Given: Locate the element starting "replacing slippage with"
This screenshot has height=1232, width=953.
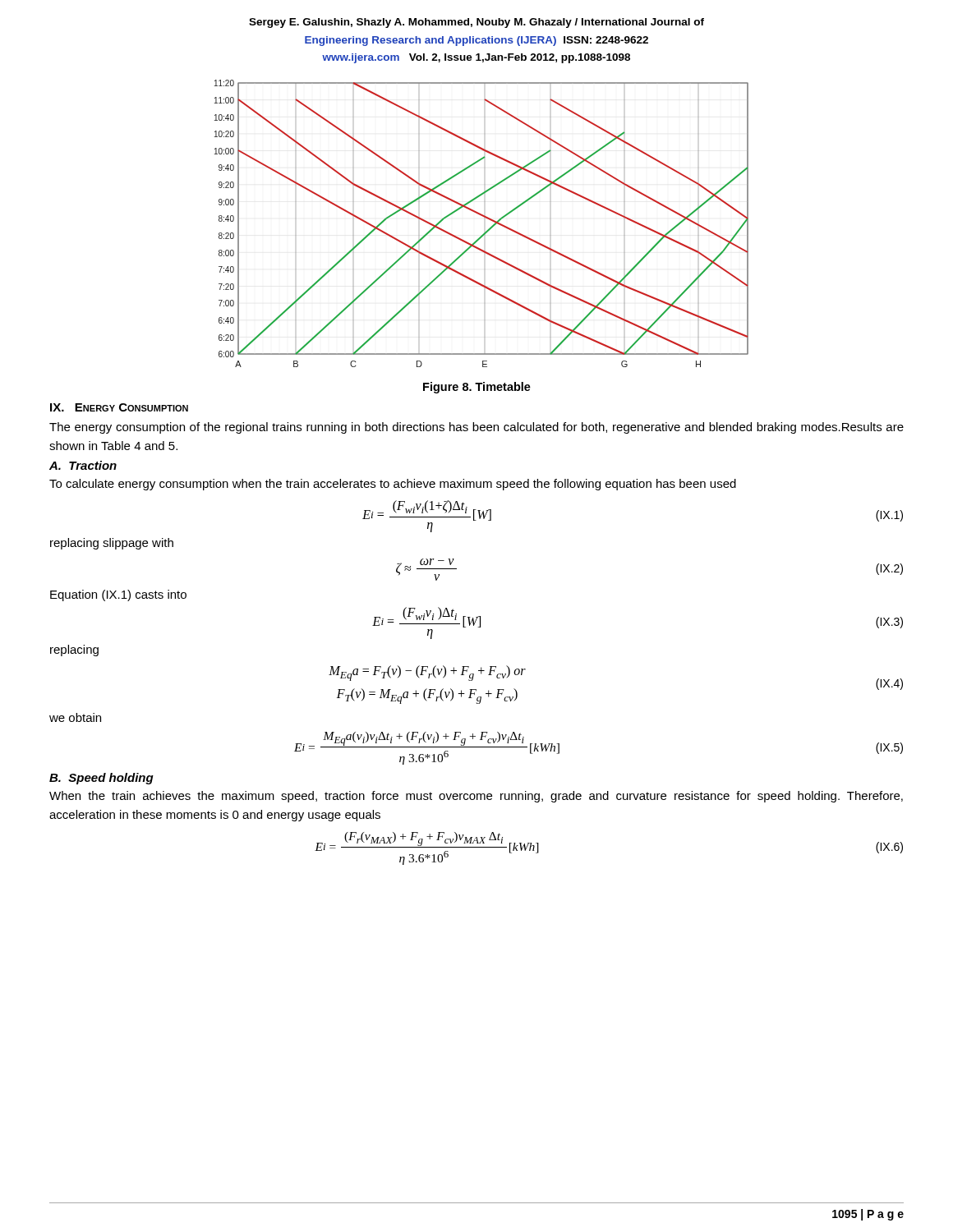Looking at the screenshot, I should coord(112,542).
